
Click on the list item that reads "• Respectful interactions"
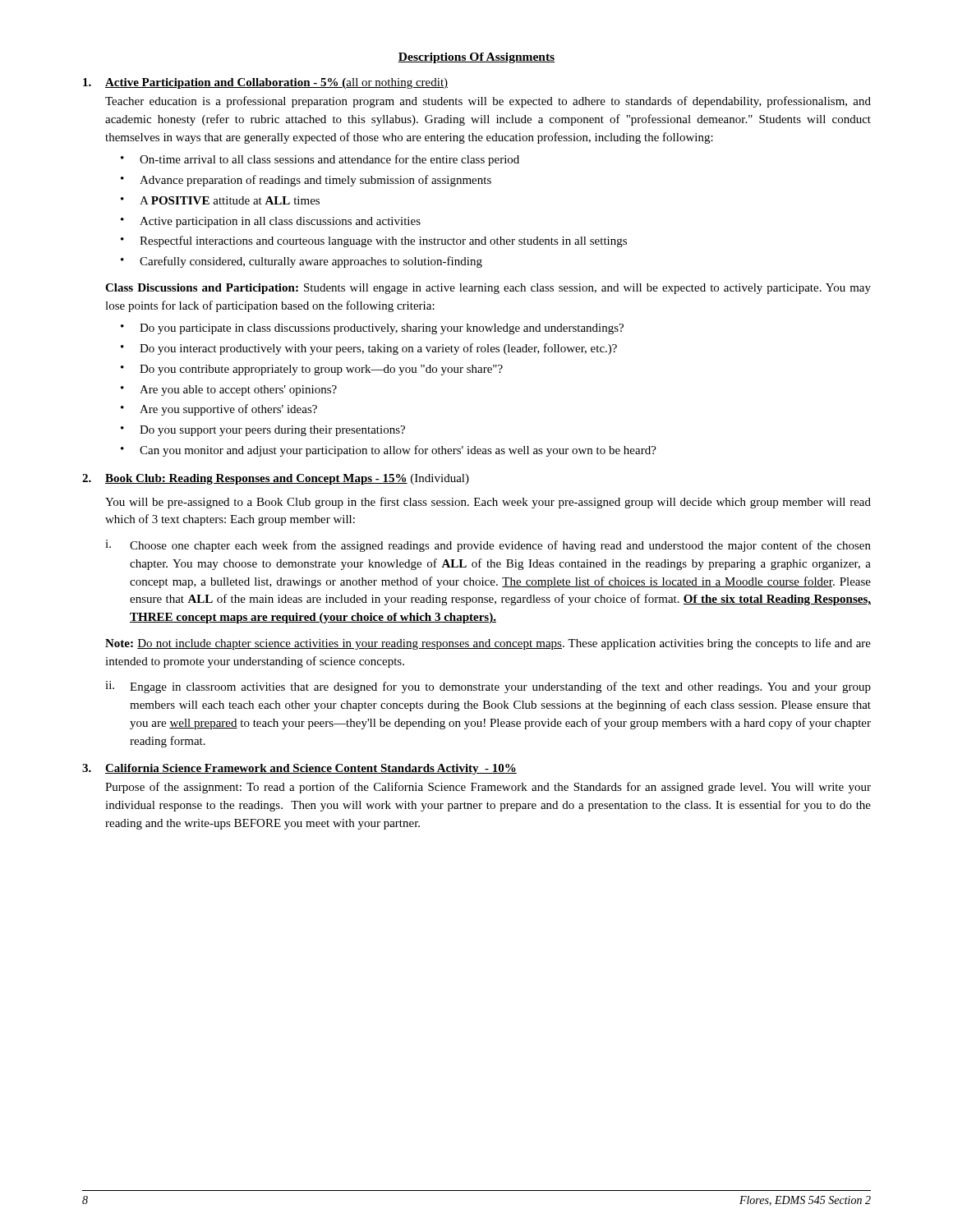click(374, 242)
